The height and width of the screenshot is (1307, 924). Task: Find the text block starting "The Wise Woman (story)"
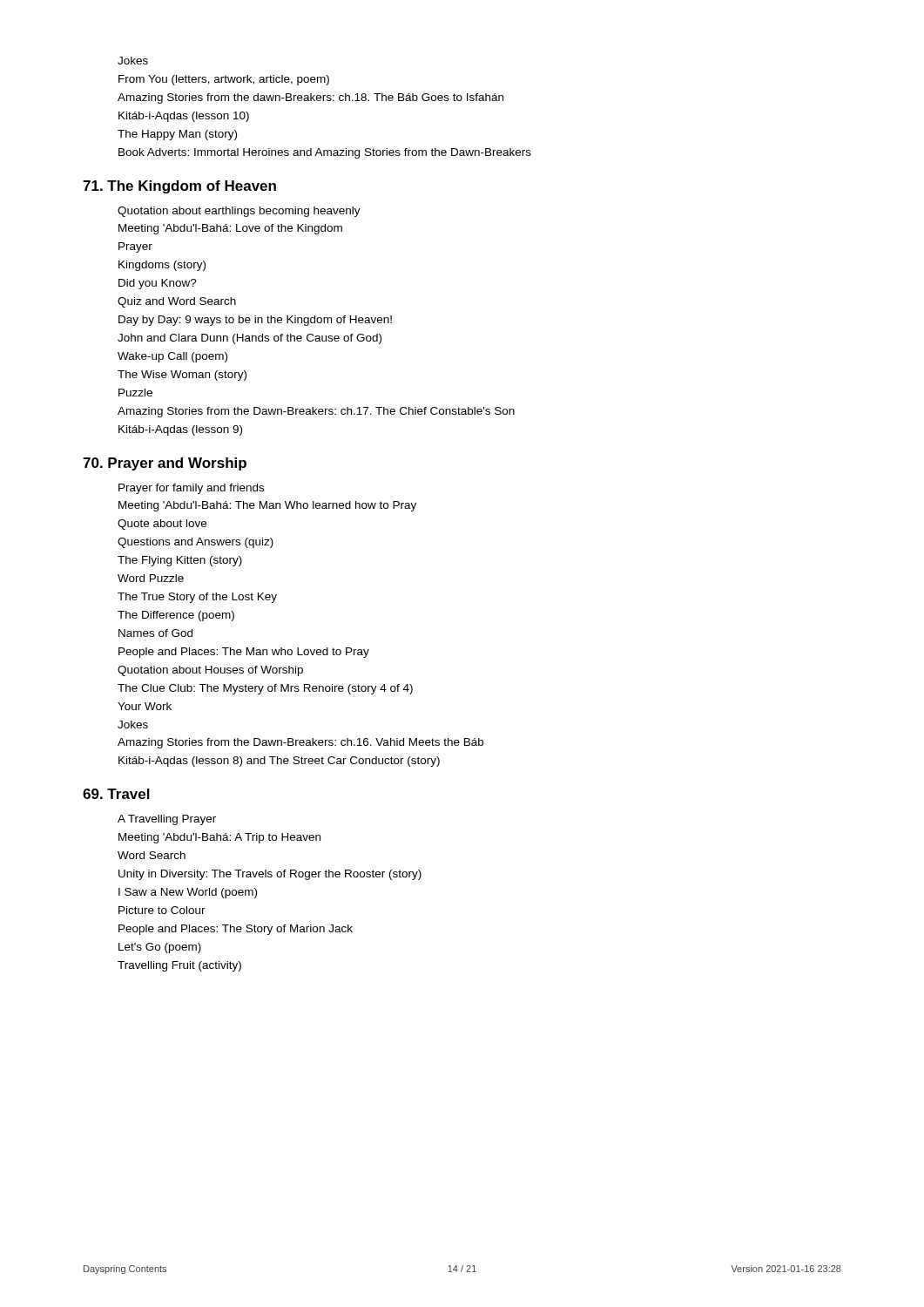(182, 374)
